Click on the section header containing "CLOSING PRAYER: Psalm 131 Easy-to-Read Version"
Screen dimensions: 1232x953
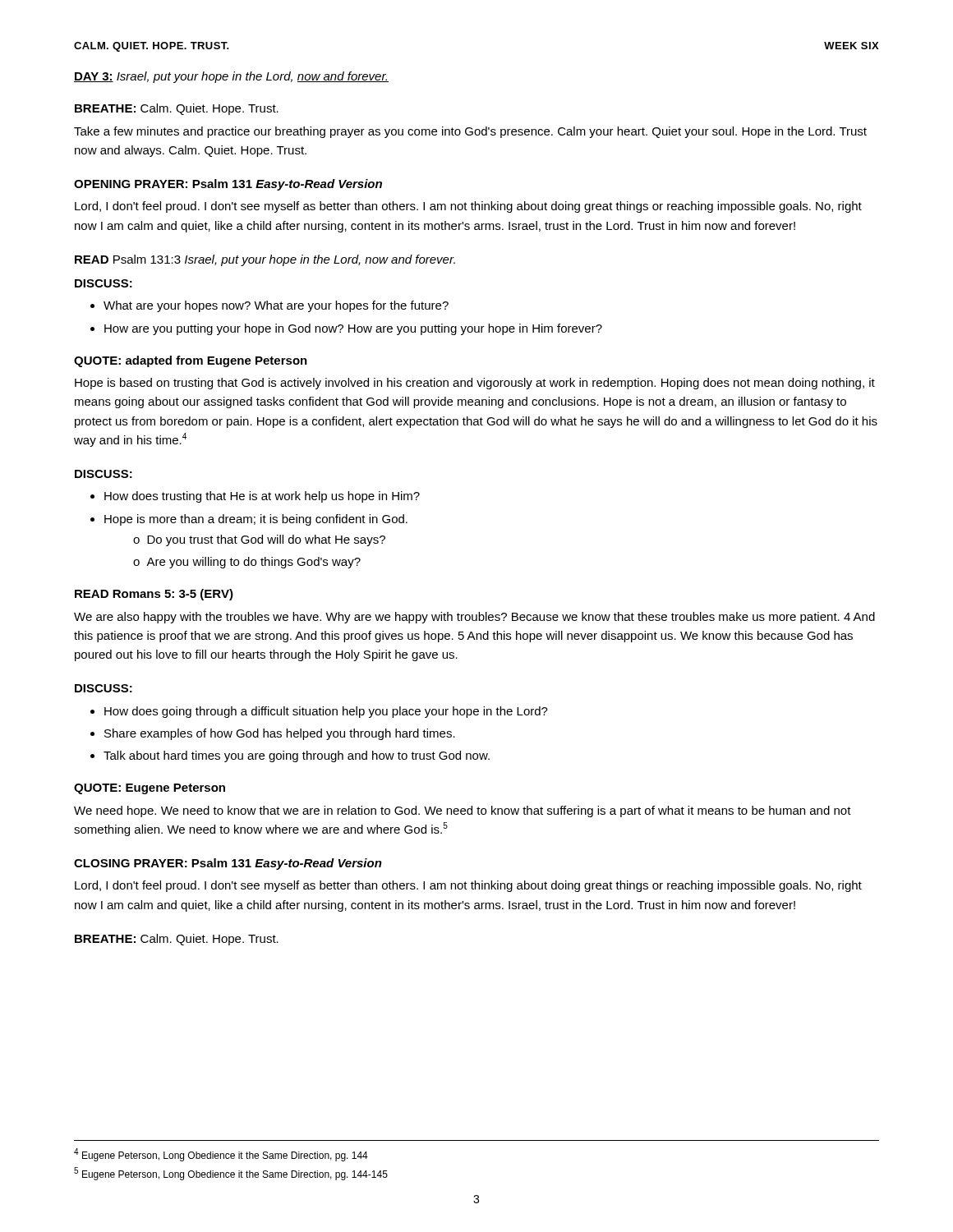(x=228, y=864)
